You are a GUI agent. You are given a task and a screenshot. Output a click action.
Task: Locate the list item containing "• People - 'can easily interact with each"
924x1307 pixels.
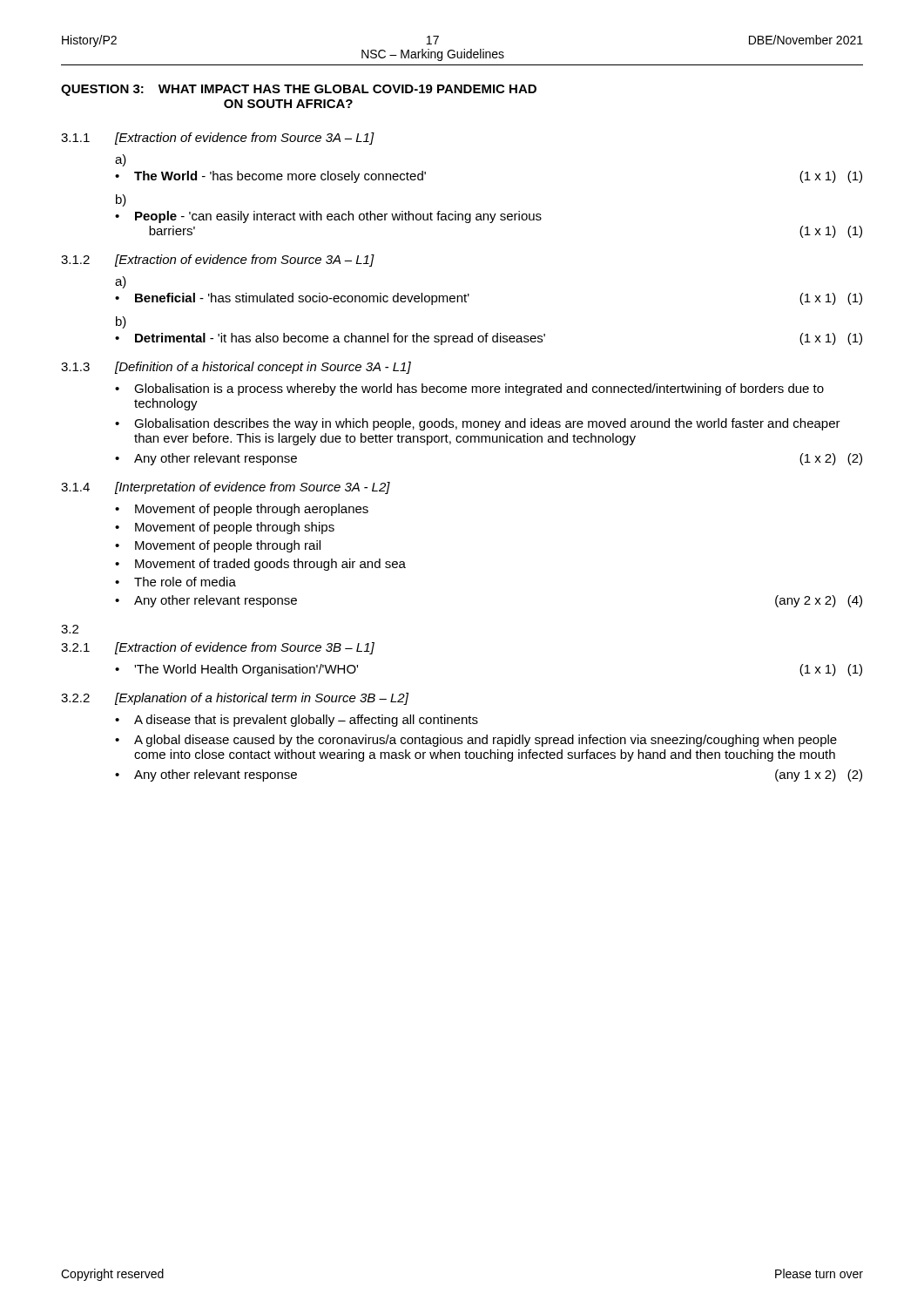(x=489, y=223)
